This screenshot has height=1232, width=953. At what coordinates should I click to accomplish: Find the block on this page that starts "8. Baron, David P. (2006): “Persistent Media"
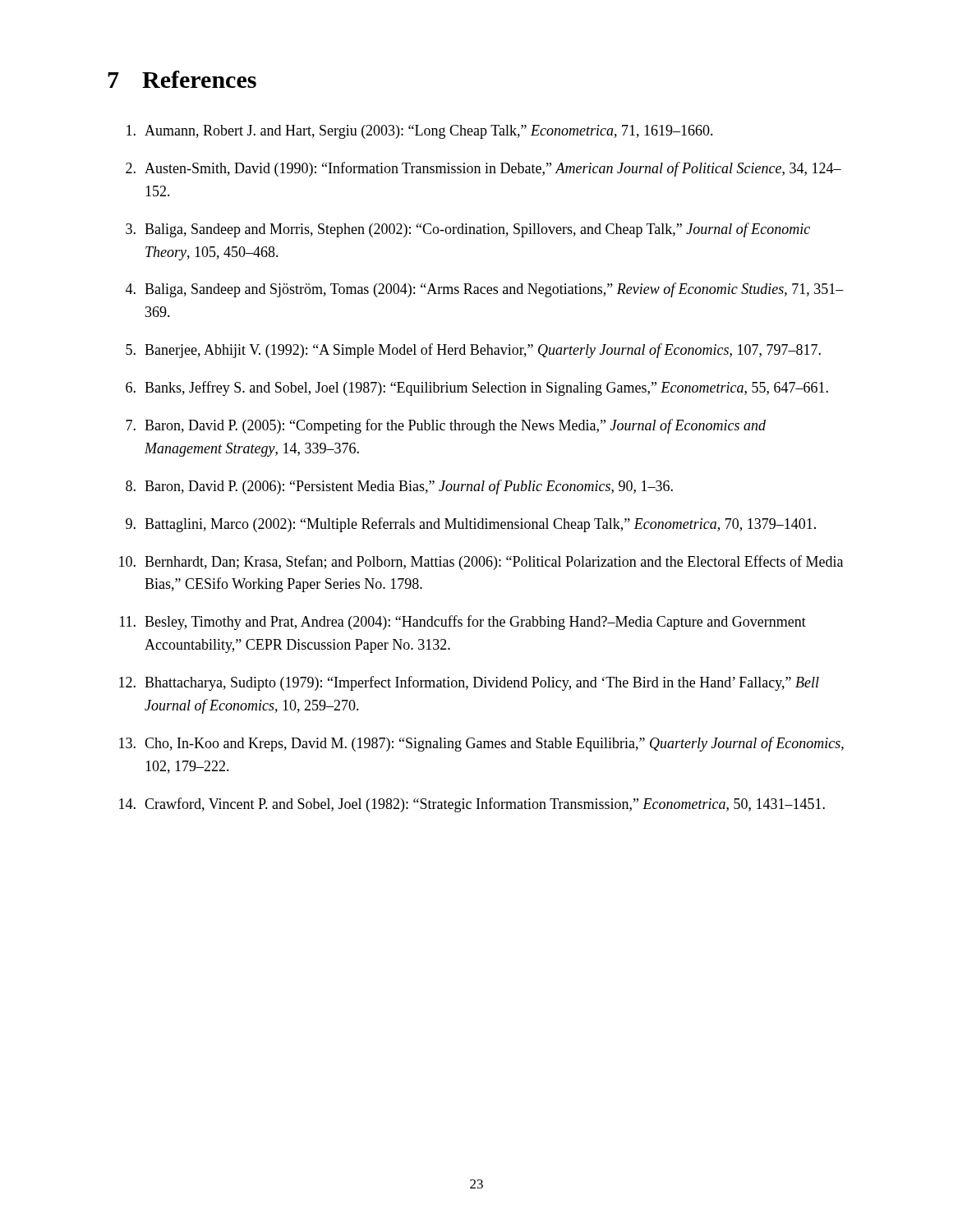pos(476,487)
